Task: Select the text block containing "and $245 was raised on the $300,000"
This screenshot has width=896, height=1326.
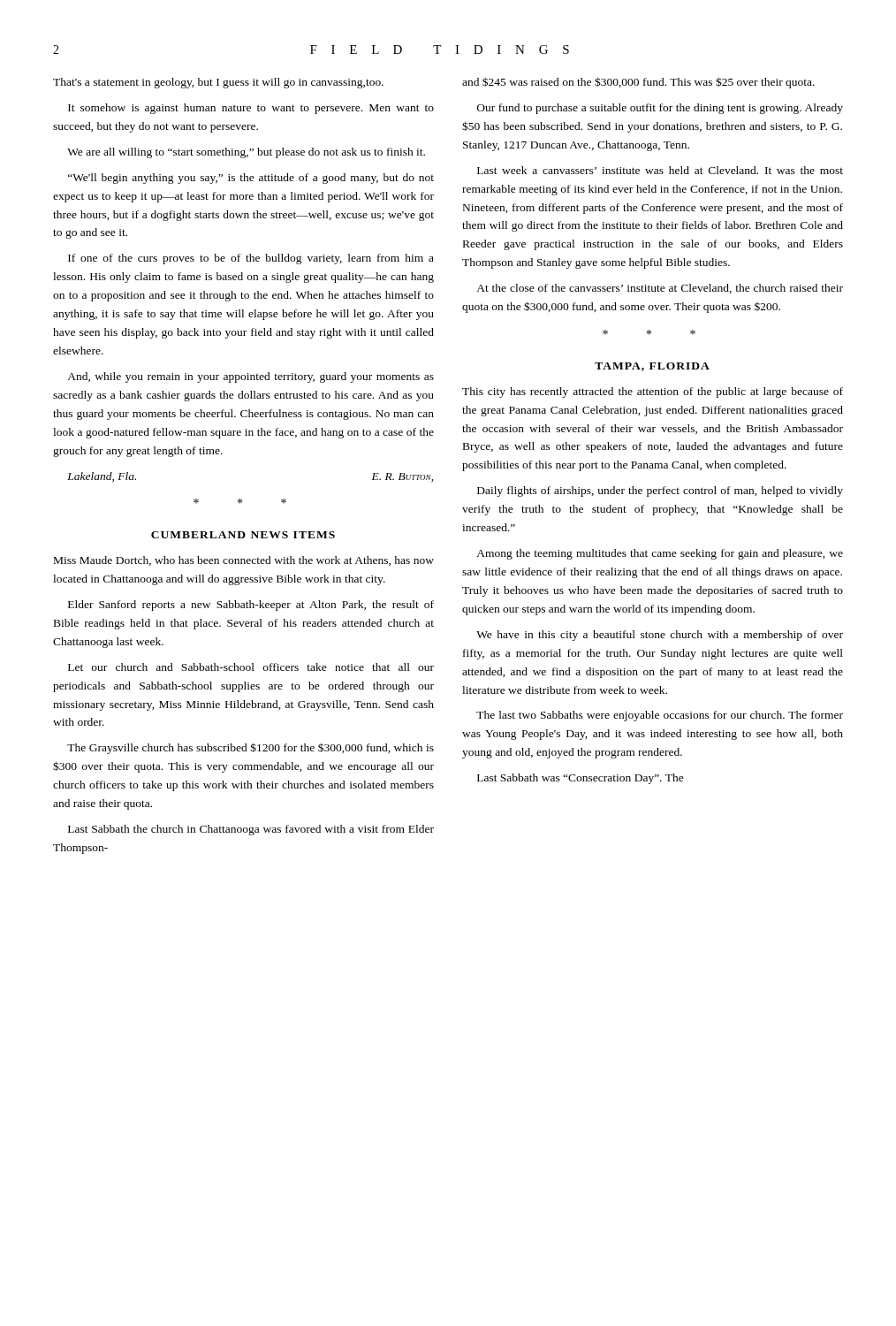Action: coord(653,195)
